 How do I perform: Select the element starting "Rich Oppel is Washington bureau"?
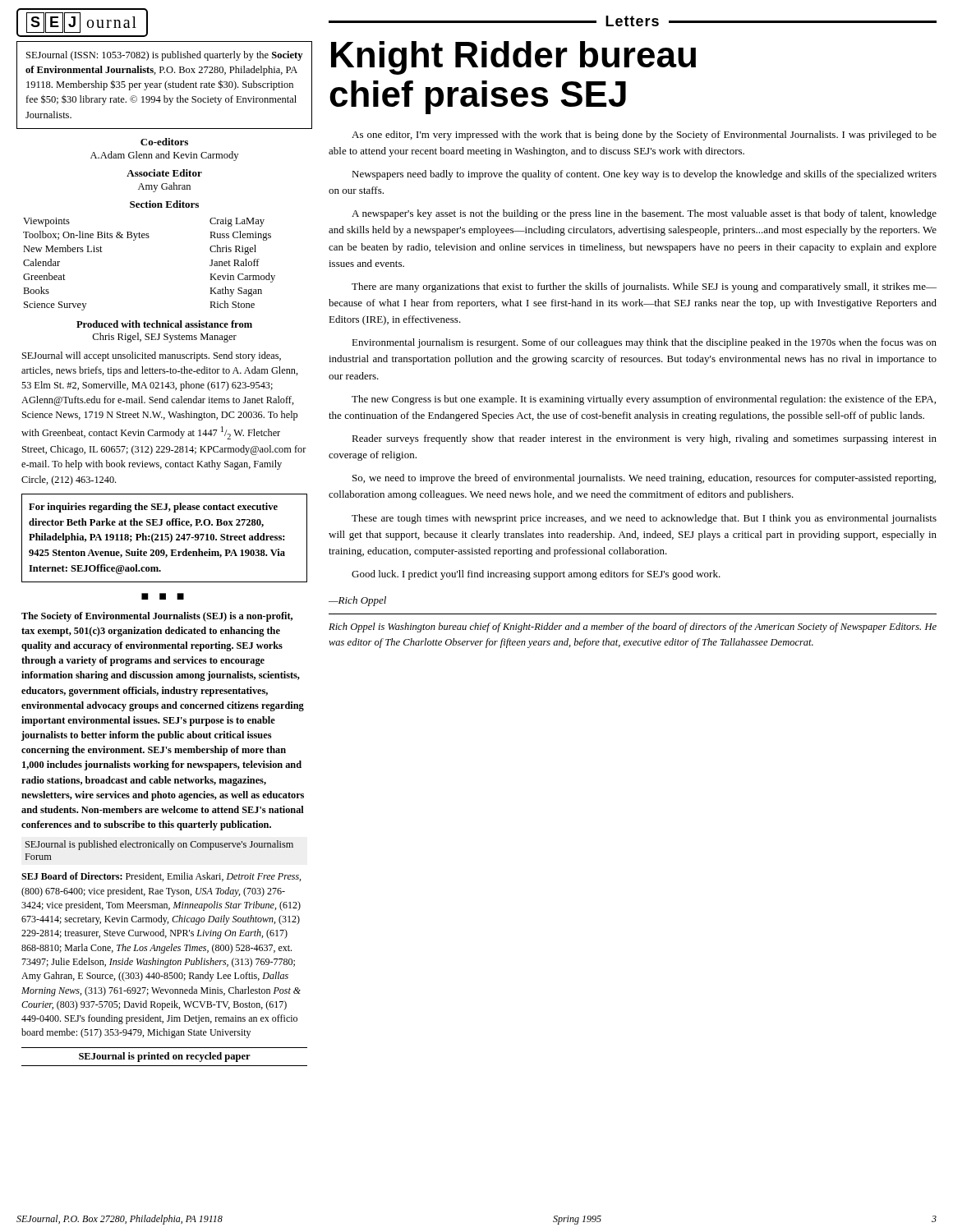(x=633, y=635)
